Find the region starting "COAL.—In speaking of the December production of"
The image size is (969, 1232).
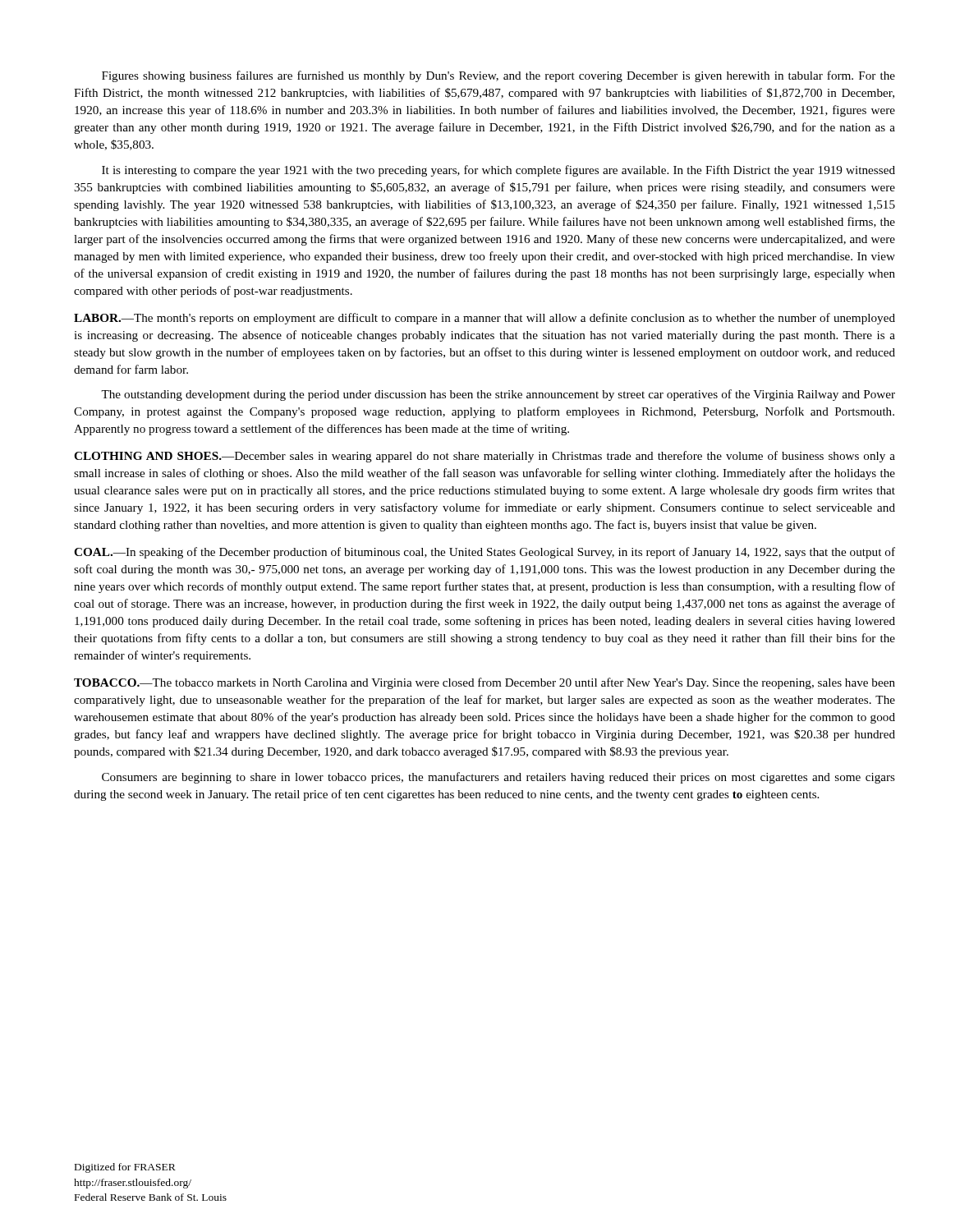pyautogui.click(x=484, y=603)
